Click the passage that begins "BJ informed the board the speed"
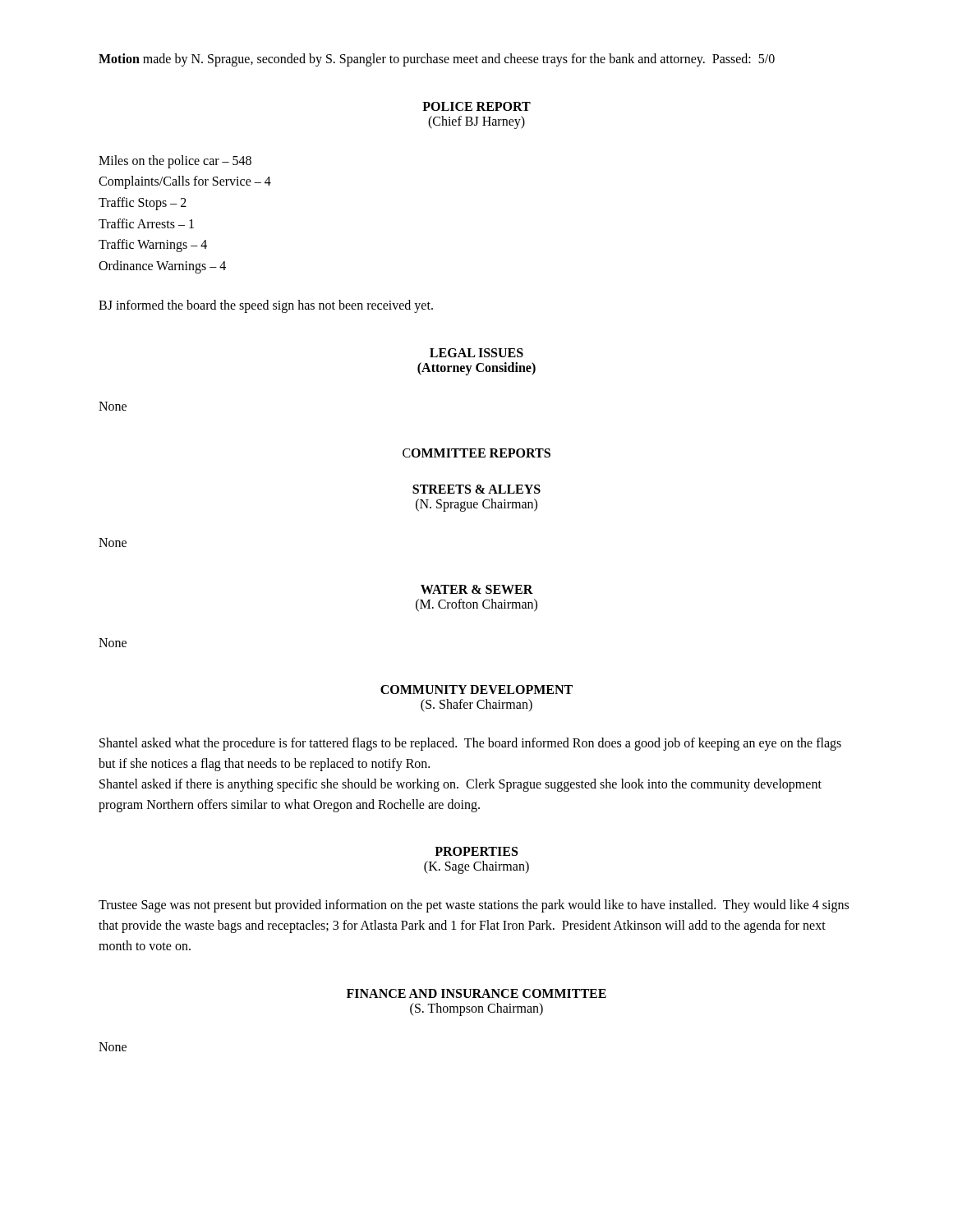Viewport: 953px width, 1232px height. [266, 305]
